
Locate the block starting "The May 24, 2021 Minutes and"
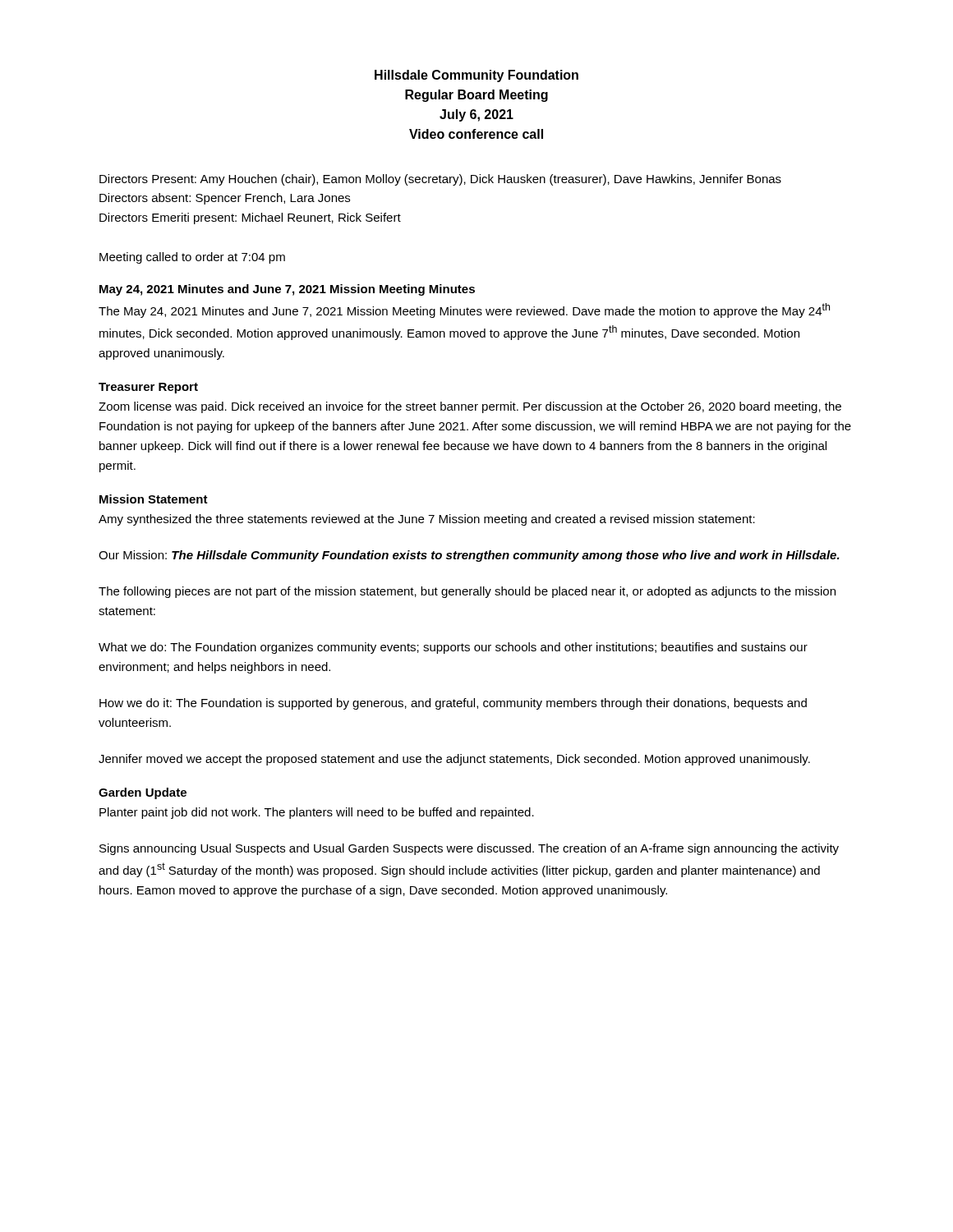[x=476, y=331]
